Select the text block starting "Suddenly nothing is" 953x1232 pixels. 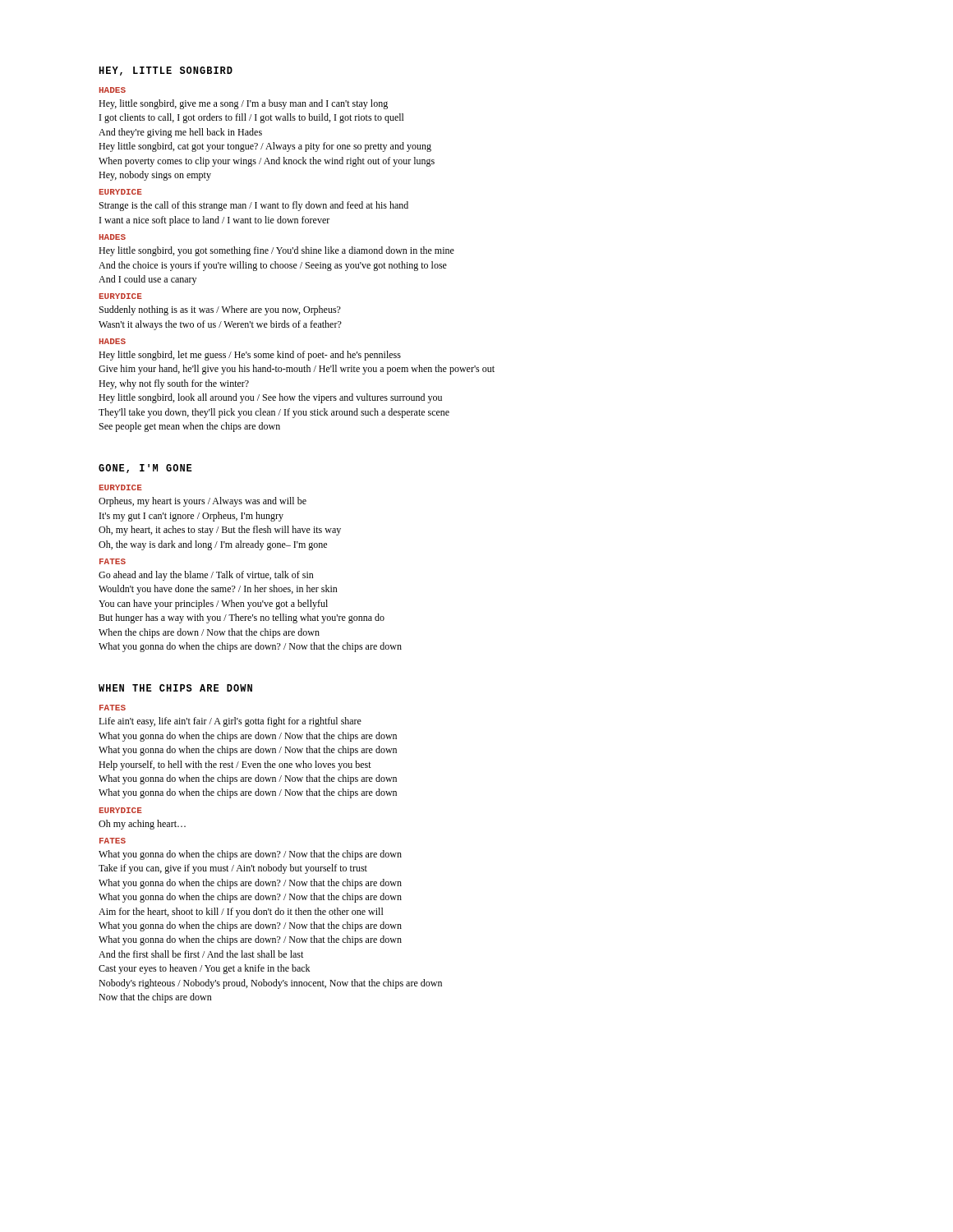coord(220,317)
